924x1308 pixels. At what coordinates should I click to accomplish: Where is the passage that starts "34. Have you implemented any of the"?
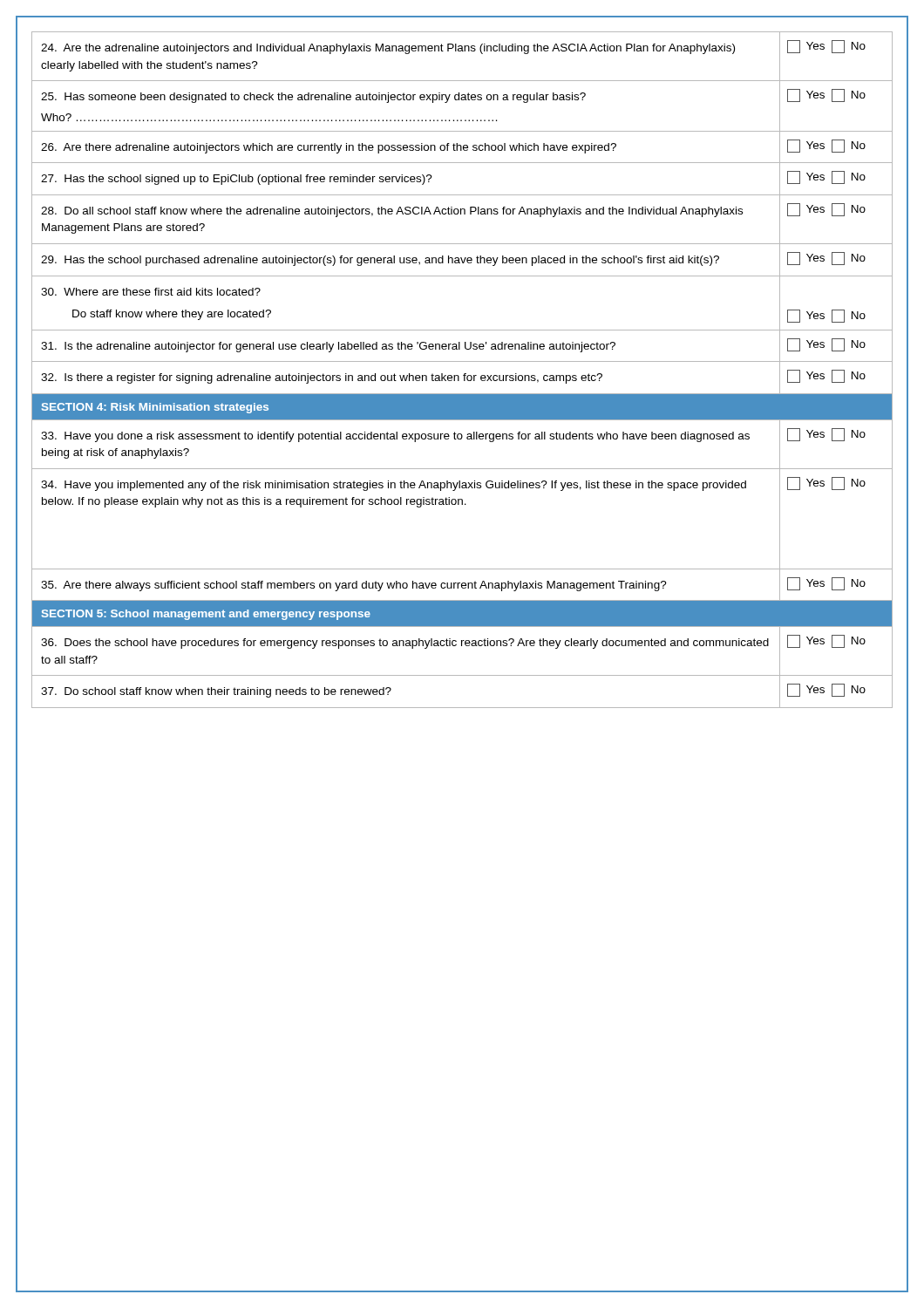click(x=394, y=493)
